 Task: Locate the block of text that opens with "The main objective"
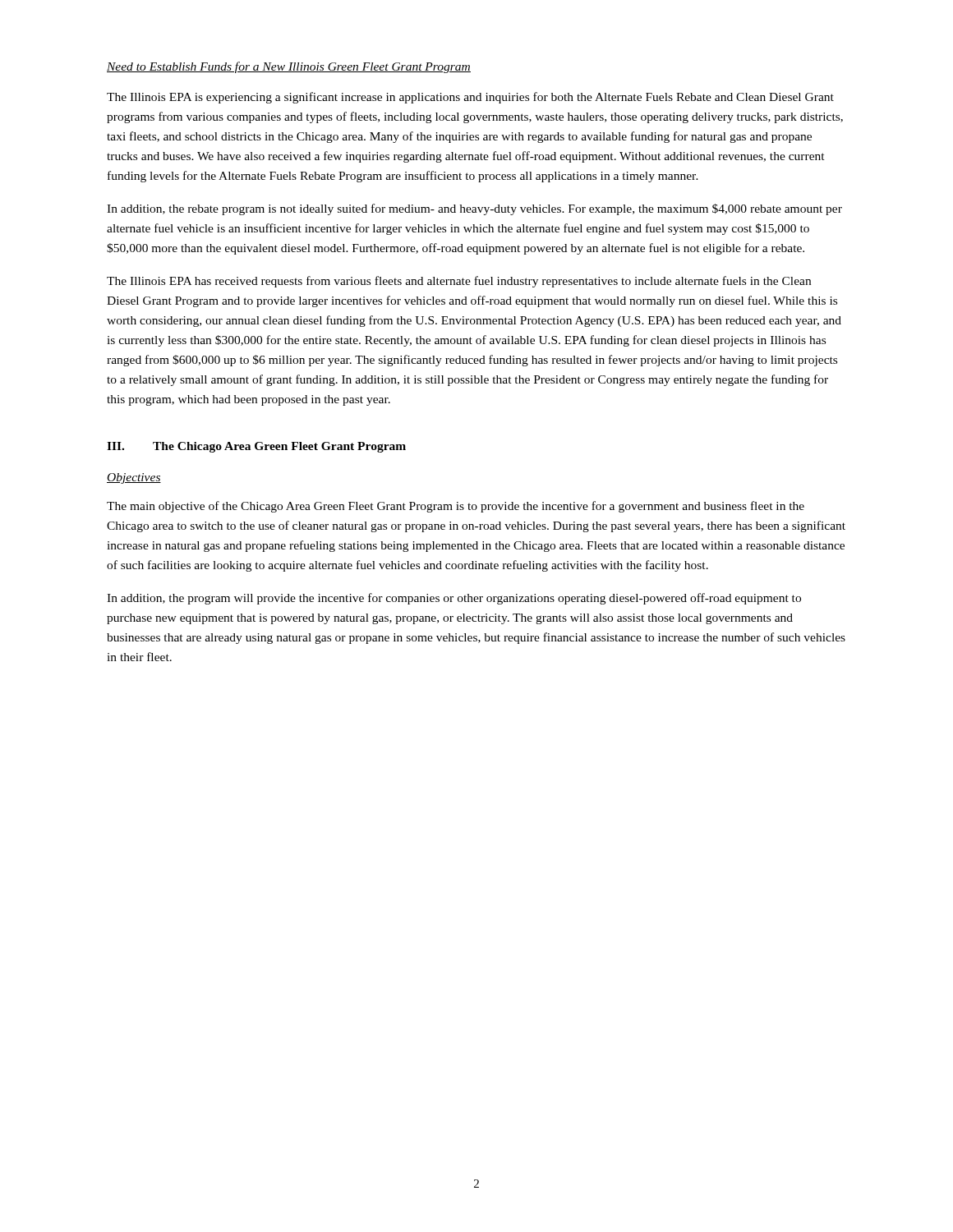(476, 536)
